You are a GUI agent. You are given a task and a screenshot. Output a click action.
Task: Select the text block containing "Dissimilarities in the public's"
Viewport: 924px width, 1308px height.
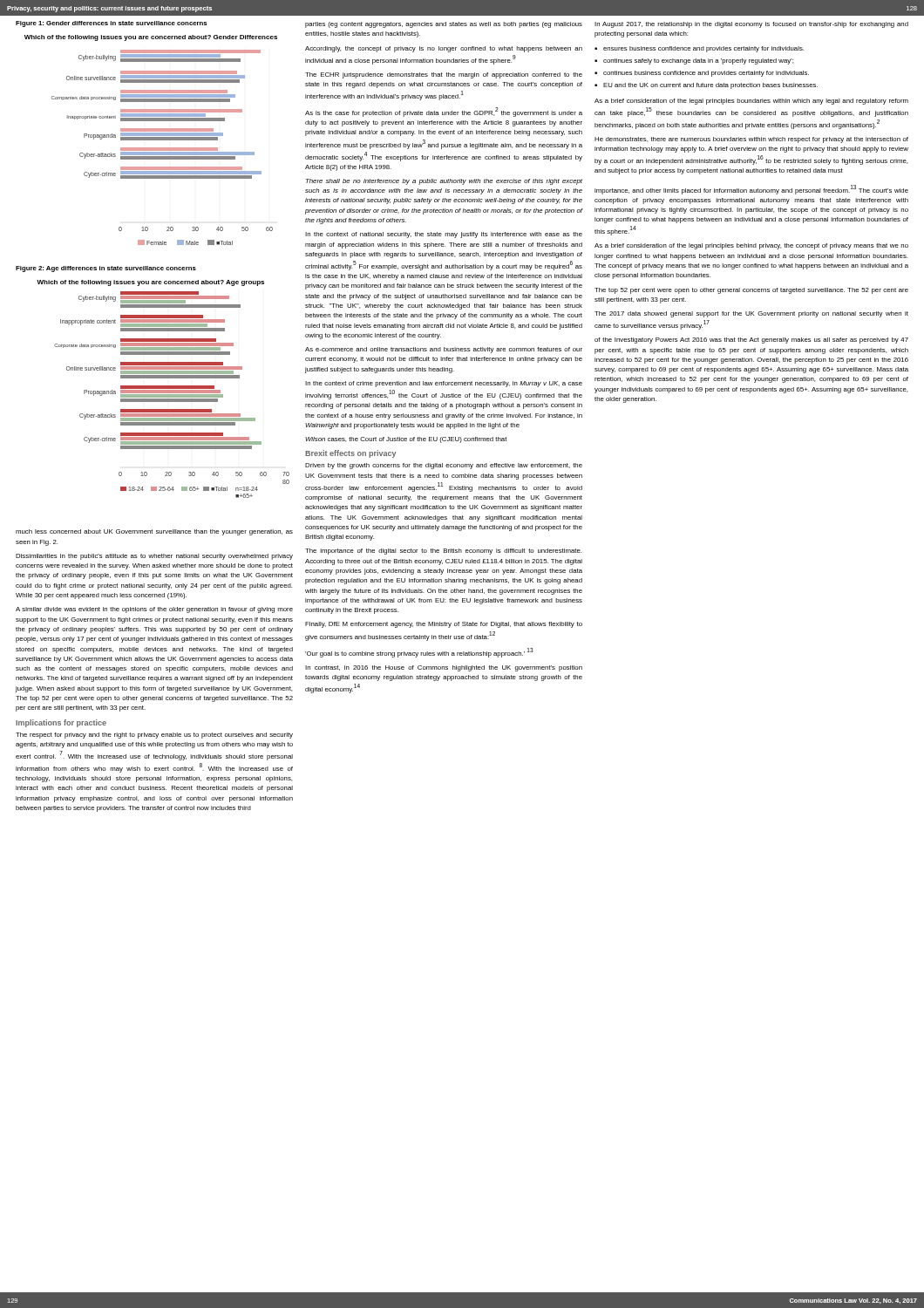(154, 575)
